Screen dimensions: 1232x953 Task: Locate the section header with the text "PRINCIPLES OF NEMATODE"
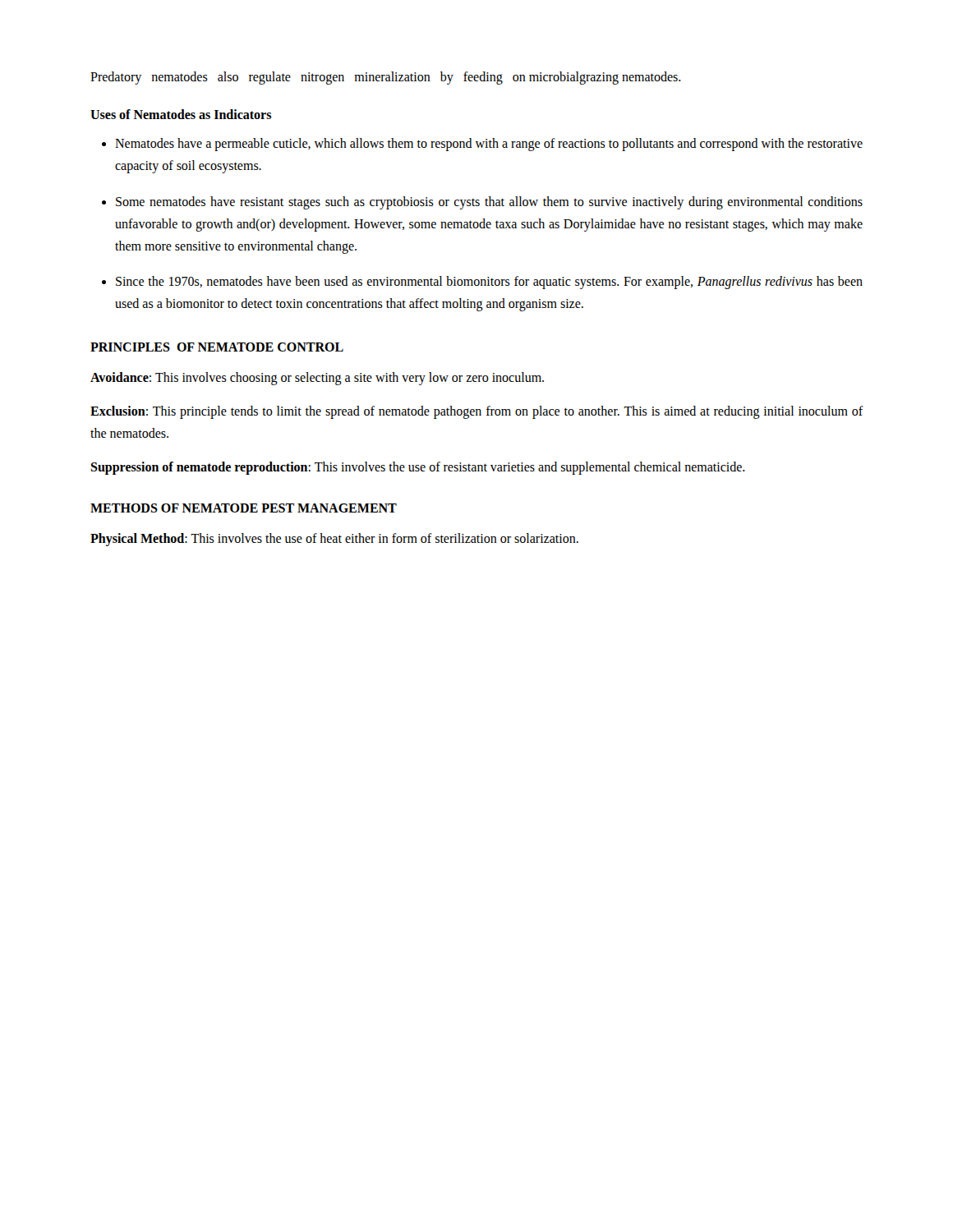coord(217,347)
